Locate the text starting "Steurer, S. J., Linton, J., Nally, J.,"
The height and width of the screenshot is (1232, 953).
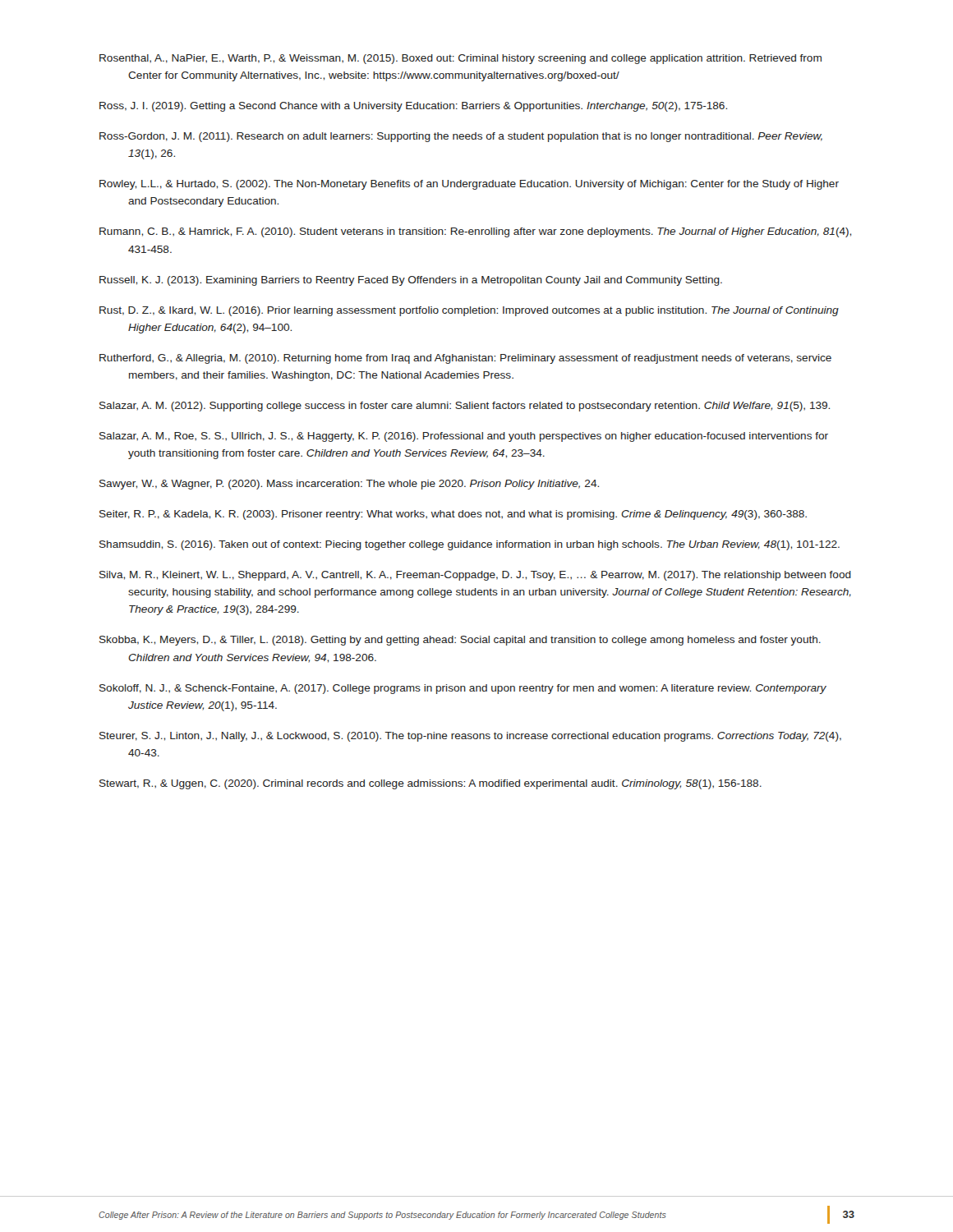470,744
